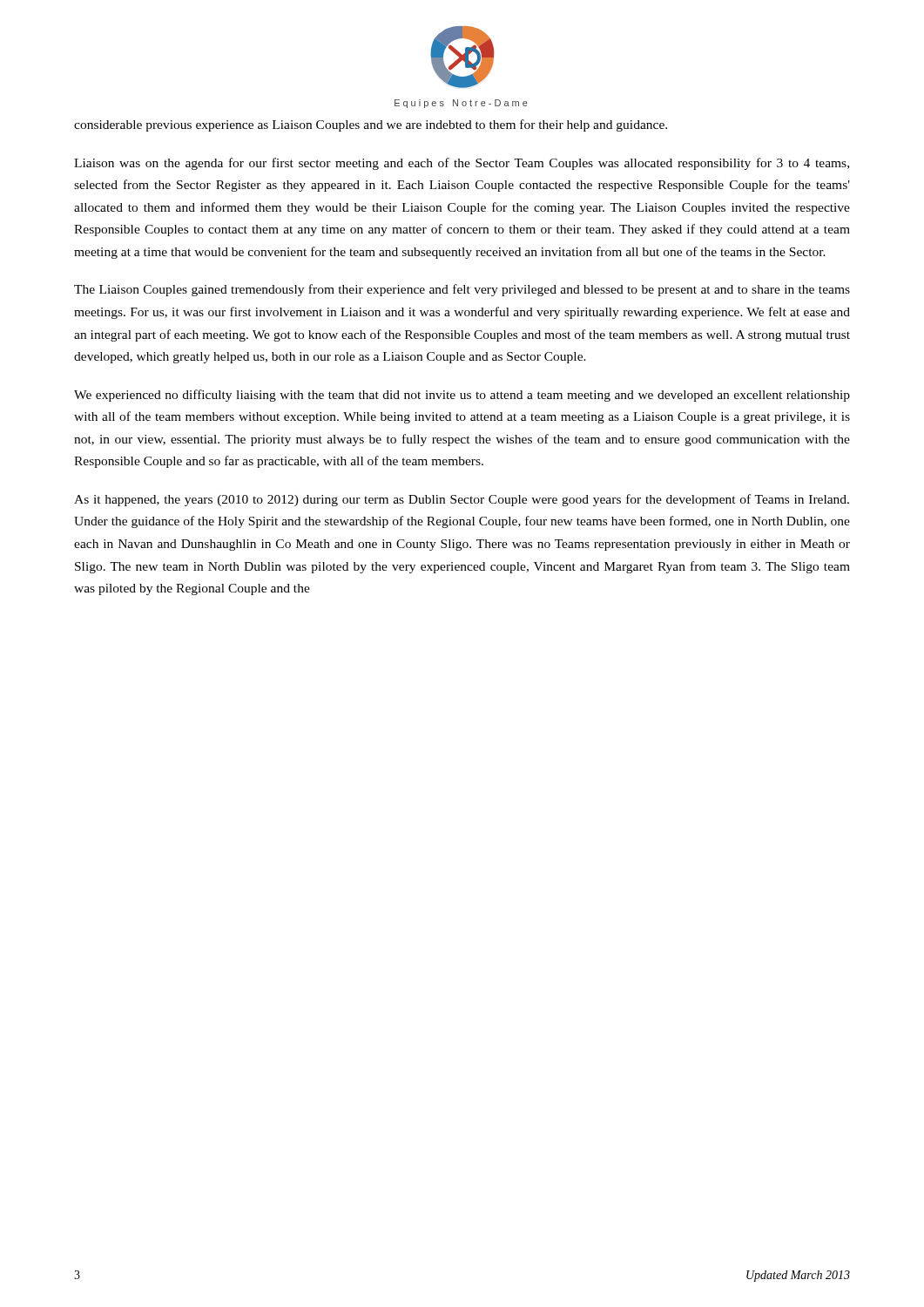Point to the passage starting "We experienced no"
Screen dimensions: 1307x924
tap(462, 428)
